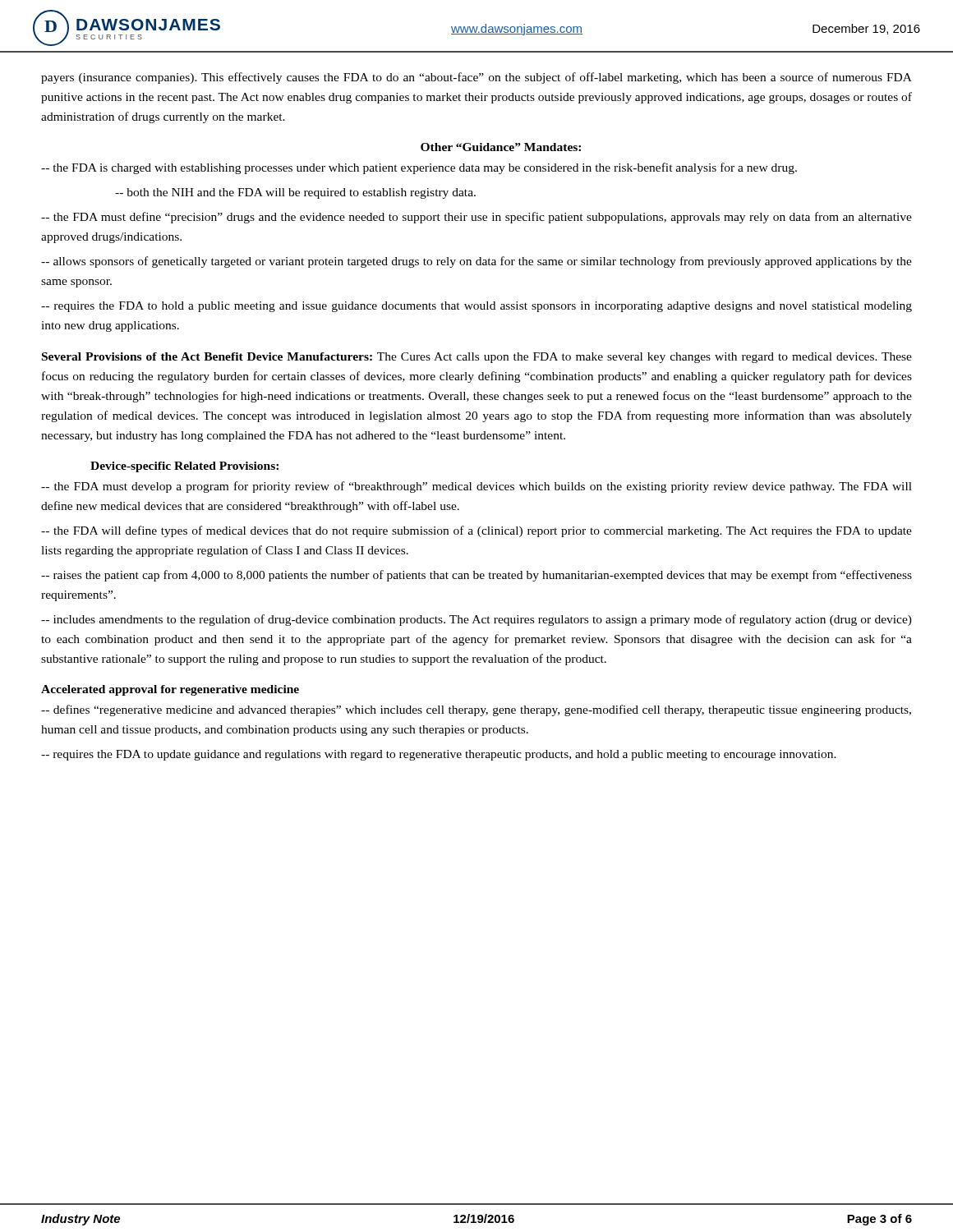Point to "Other “Guidance” Mandates:"
Image resolution: width=953 pixels, height=1232 pixels.
point(501,147)
